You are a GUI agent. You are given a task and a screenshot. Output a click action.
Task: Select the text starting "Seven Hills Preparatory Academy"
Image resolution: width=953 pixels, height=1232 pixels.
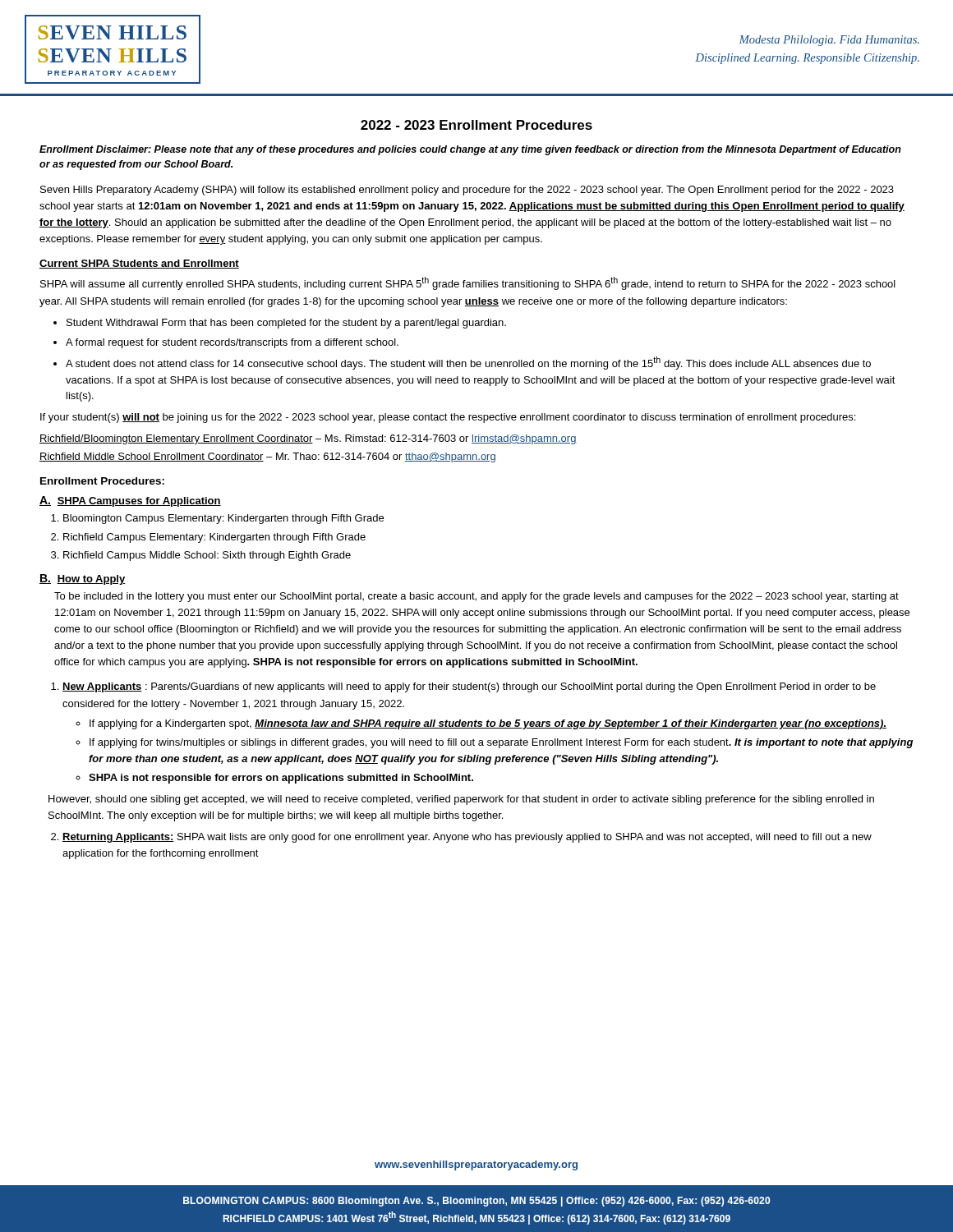(x=472, y=214)
